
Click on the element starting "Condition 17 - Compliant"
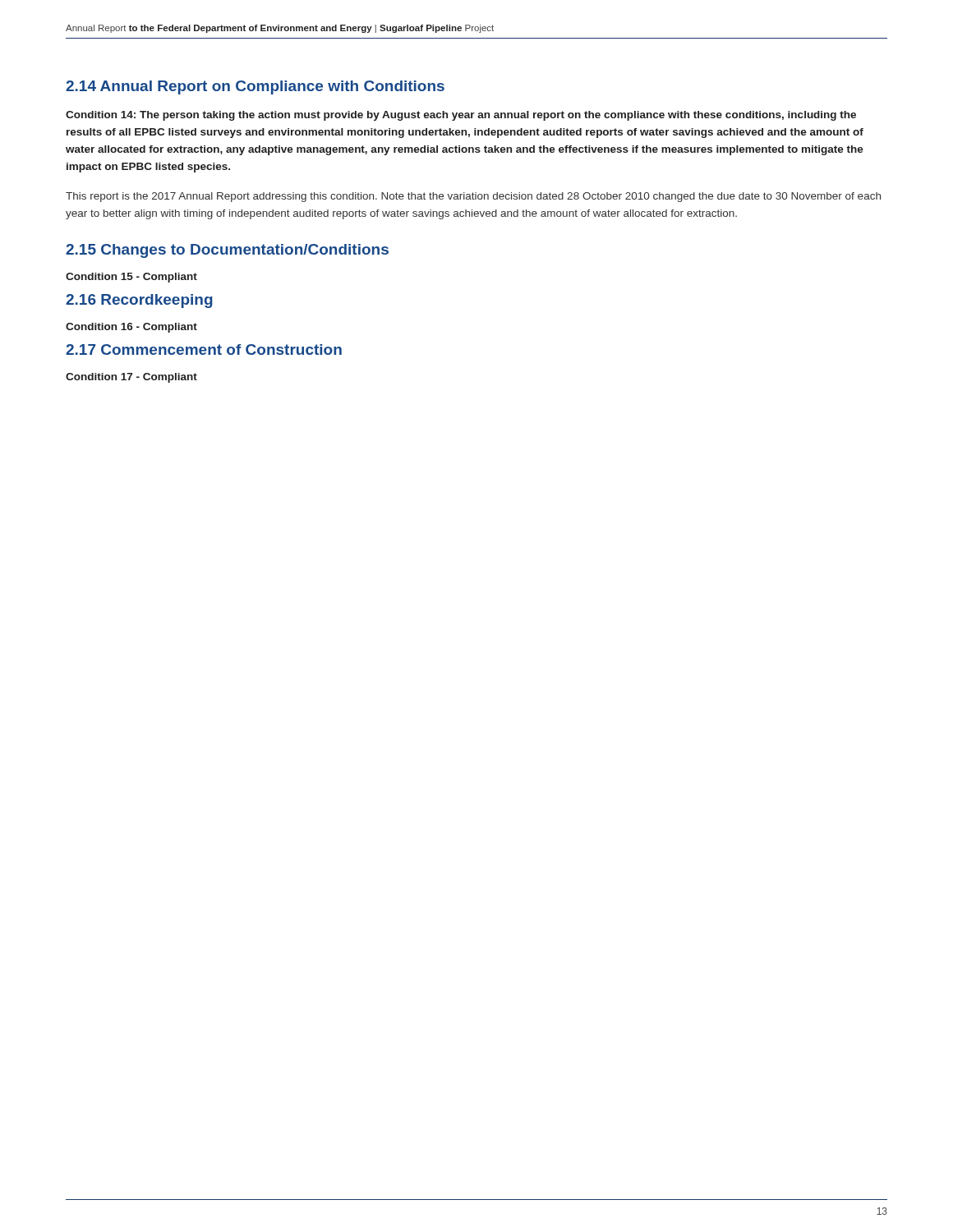[x=131, y=376]
